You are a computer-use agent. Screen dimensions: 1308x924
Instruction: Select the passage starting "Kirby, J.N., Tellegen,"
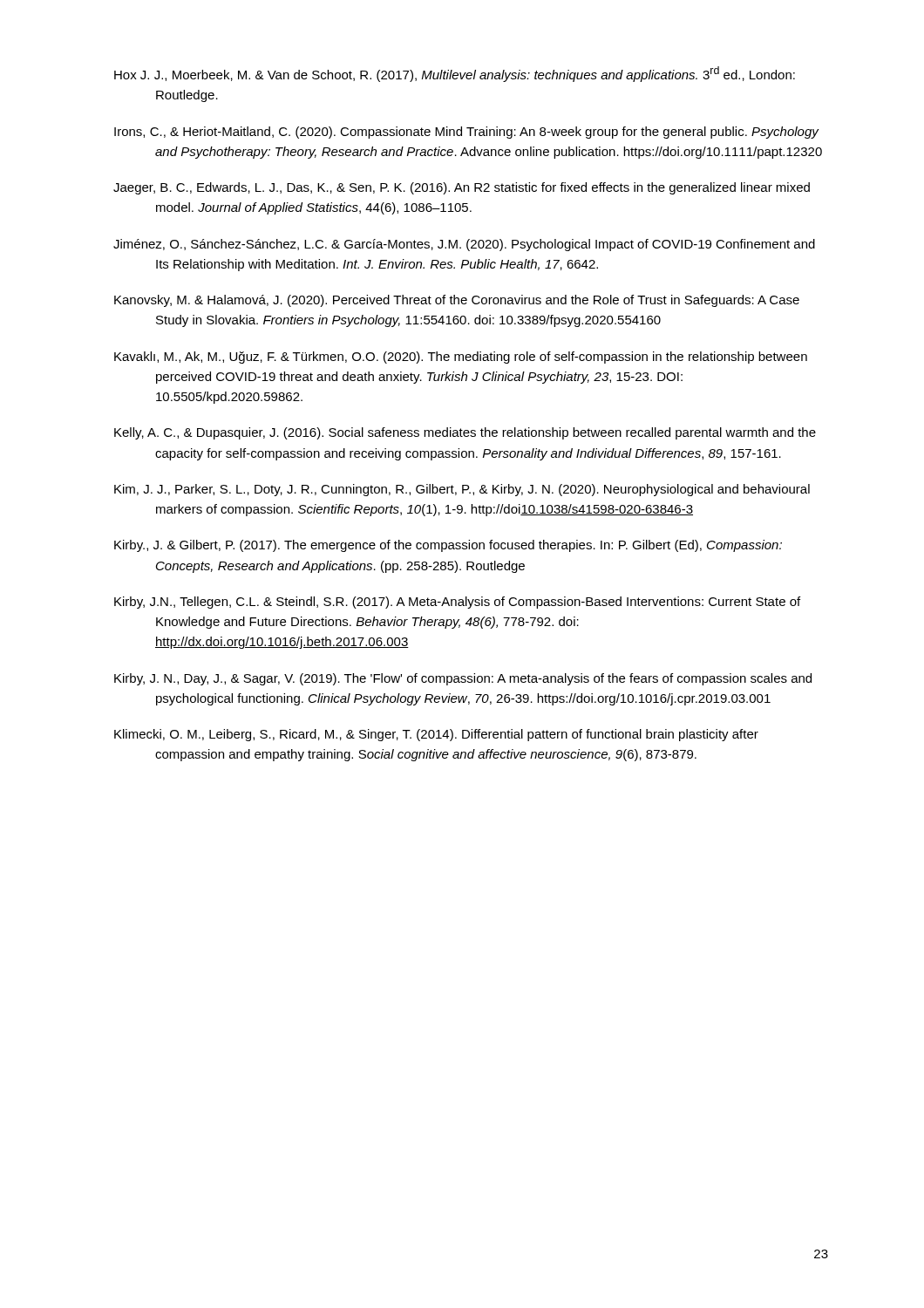click(457, 621)
